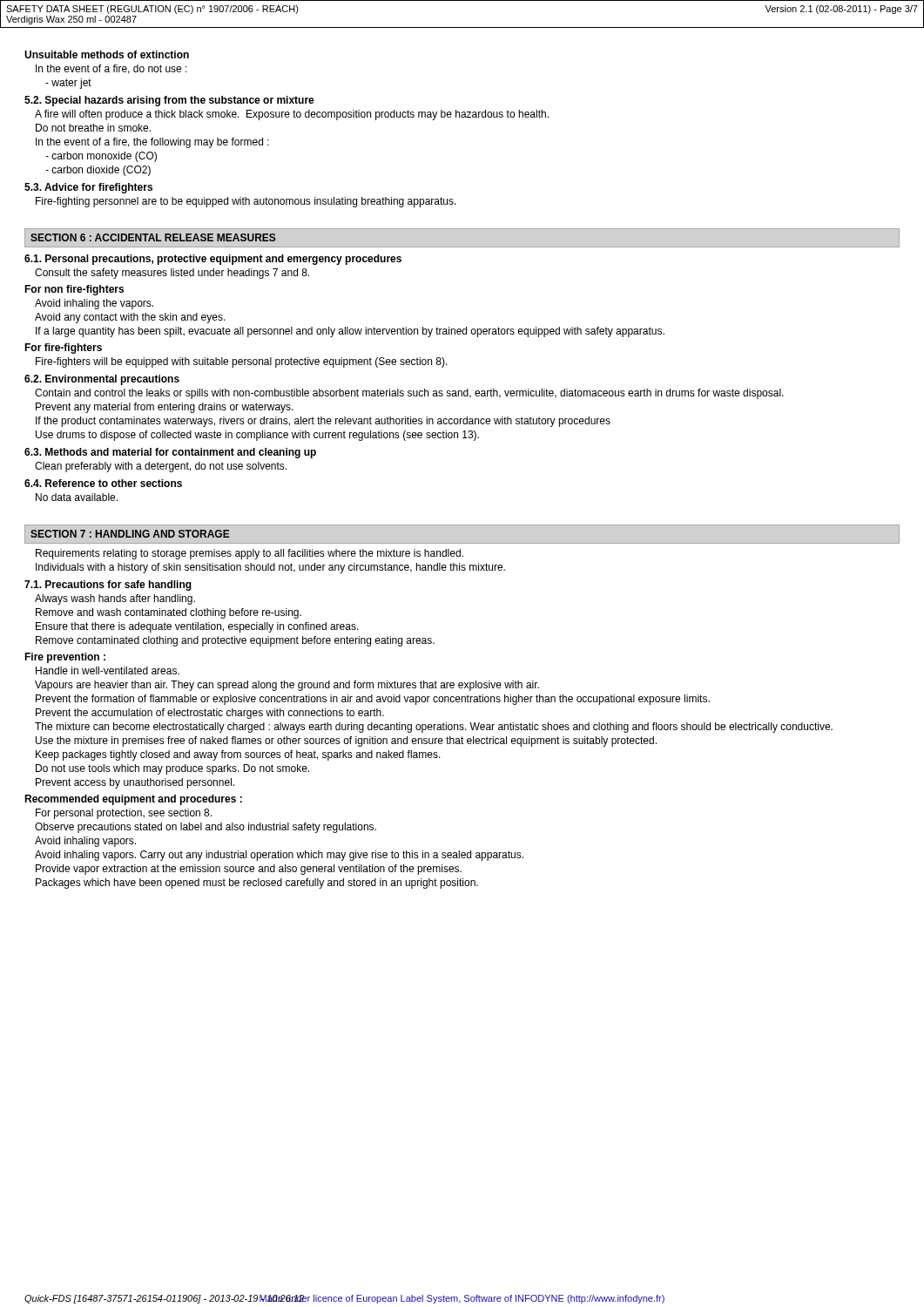Find "SECTION 7 : HANDLING AND STORAGE" on this page

pyautogui.click(x=130, y=534)
